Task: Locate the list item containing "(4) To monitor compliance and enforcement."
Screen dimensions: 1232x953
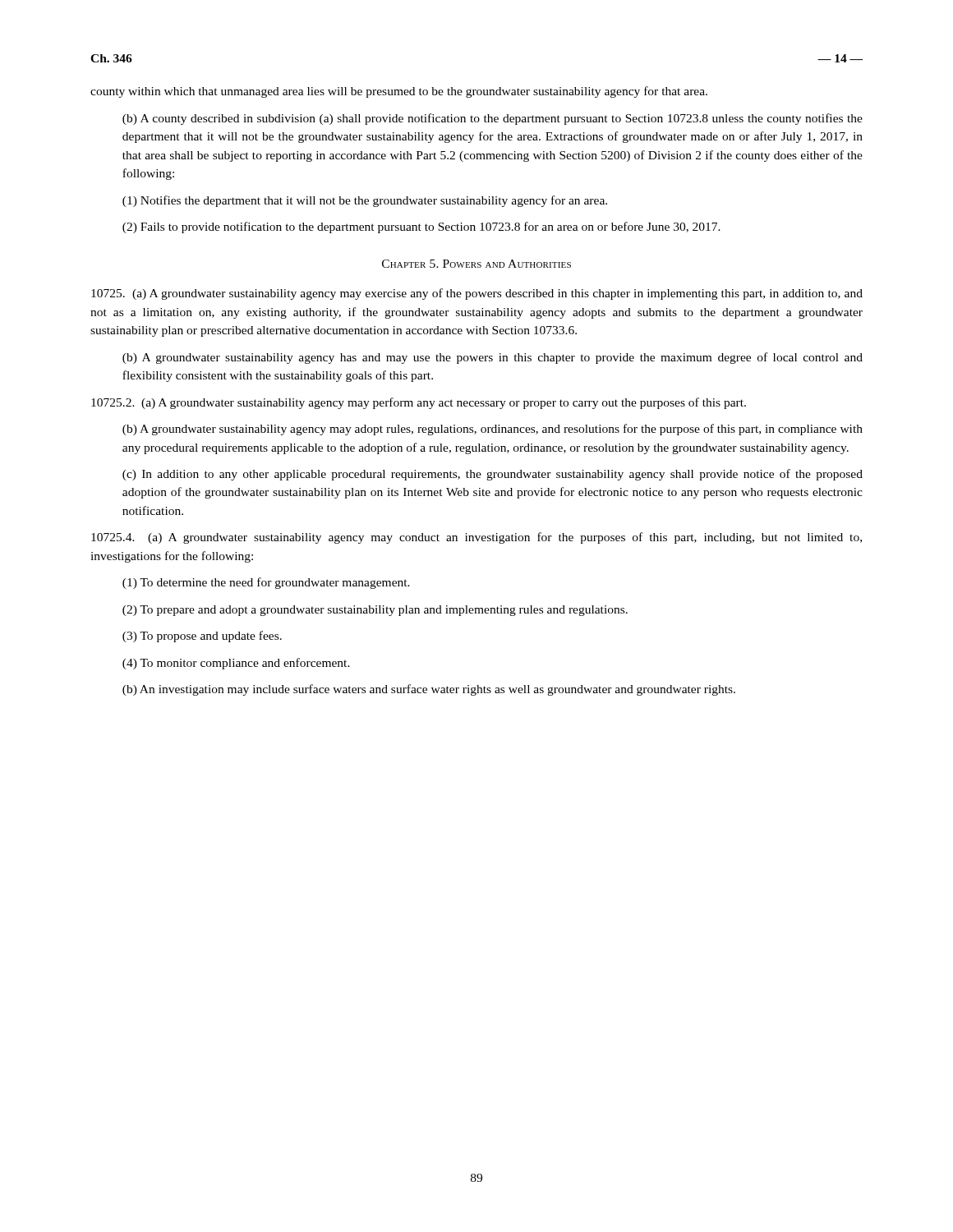Action: pos(236,664)
